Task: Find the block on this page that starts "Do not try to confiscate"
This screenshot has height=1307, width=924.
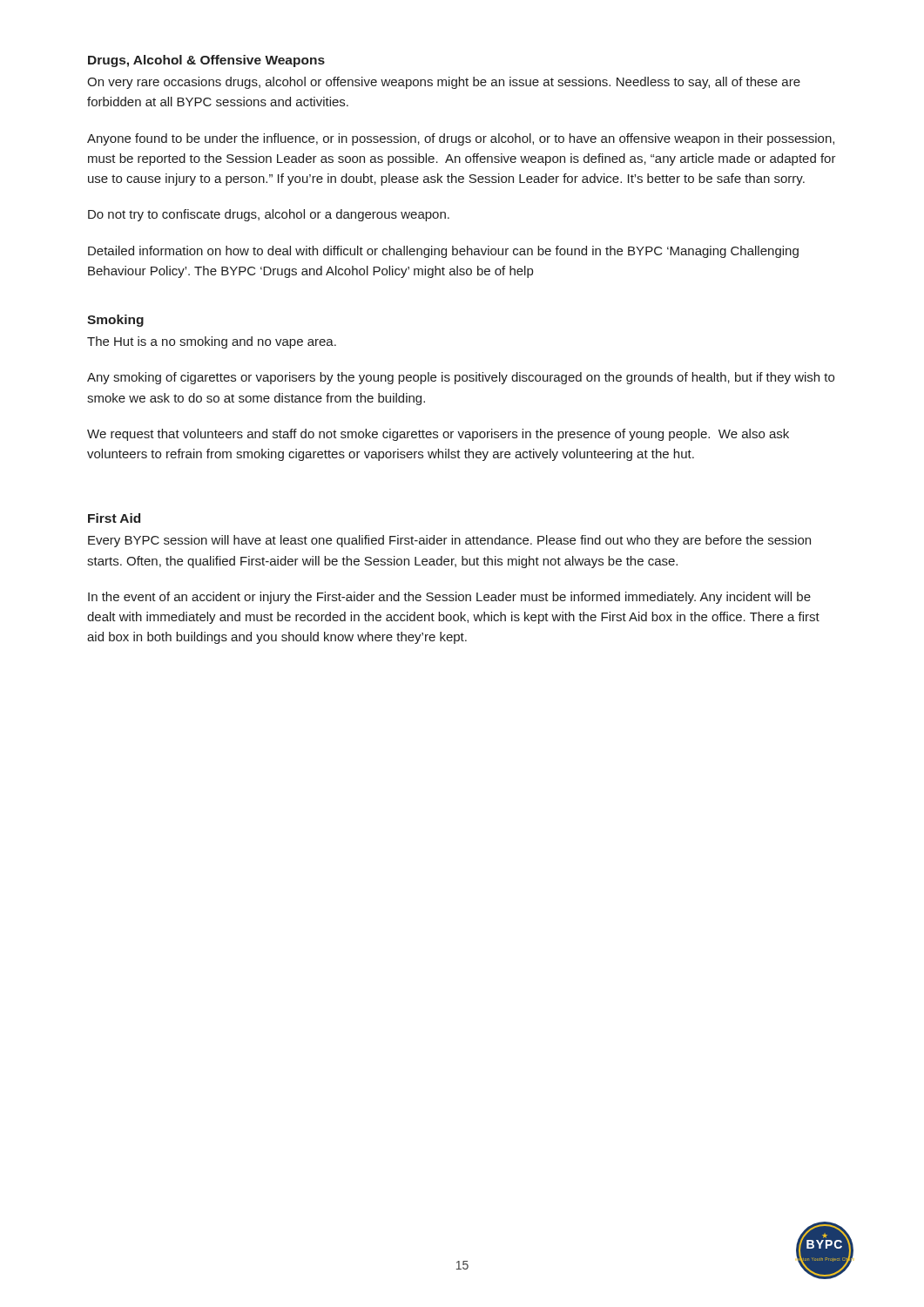Action: [x=269, y=214]
